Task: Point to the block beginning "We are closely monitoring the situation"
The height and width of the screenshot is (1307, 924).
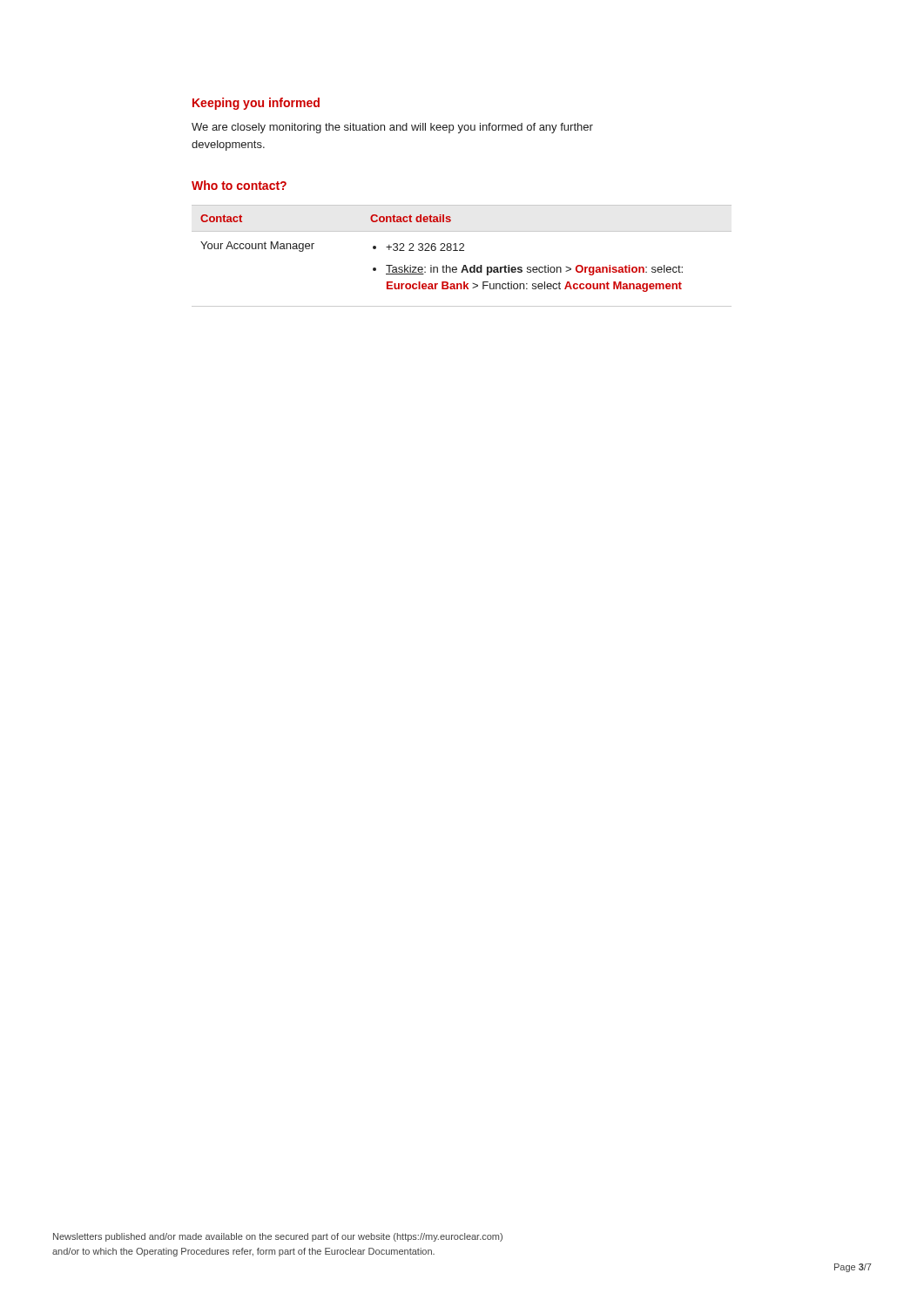Action: (x=392, y=135)
